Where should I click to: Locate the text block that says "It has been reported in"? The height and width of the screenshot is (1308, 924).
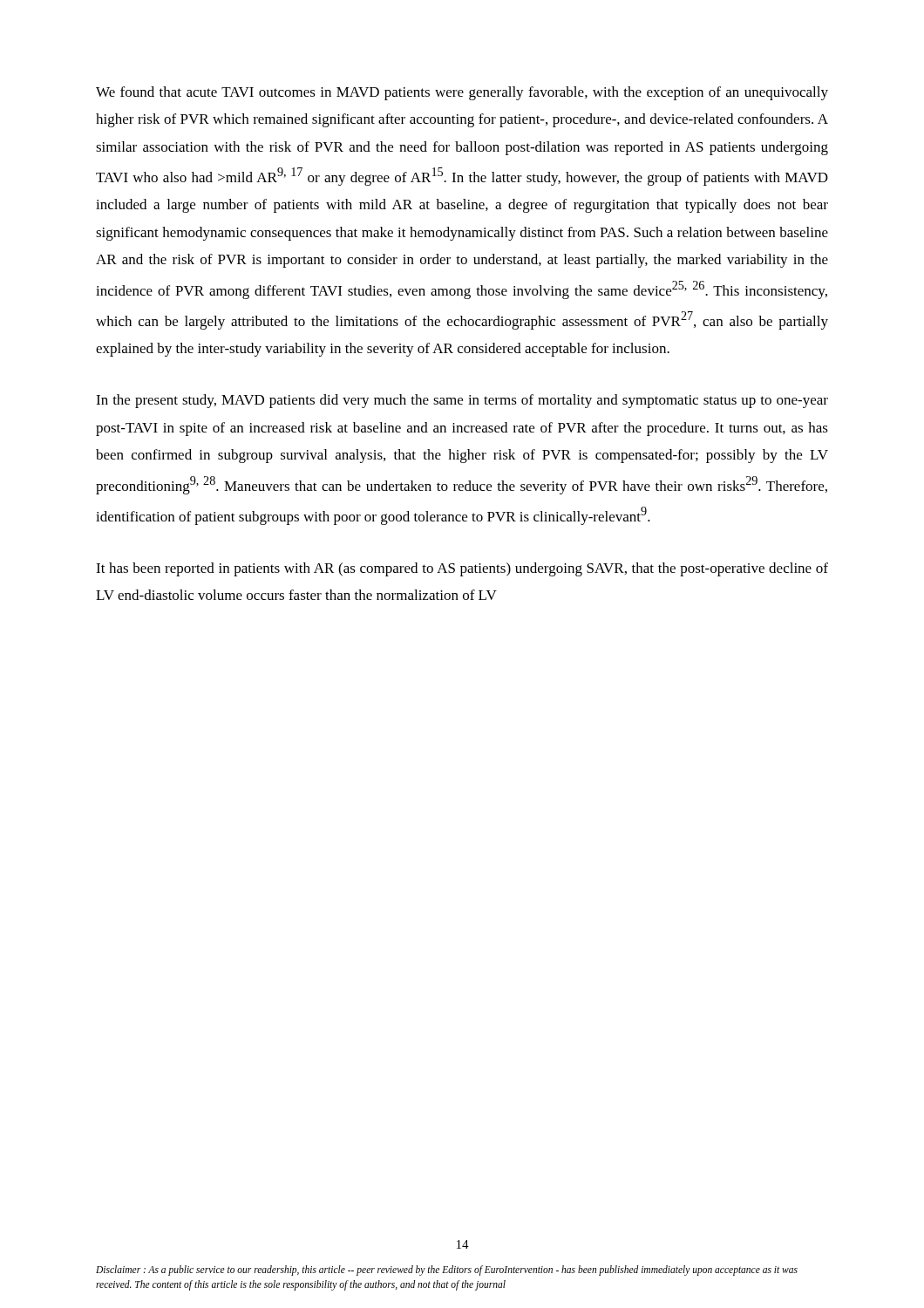tap(462, 582)
